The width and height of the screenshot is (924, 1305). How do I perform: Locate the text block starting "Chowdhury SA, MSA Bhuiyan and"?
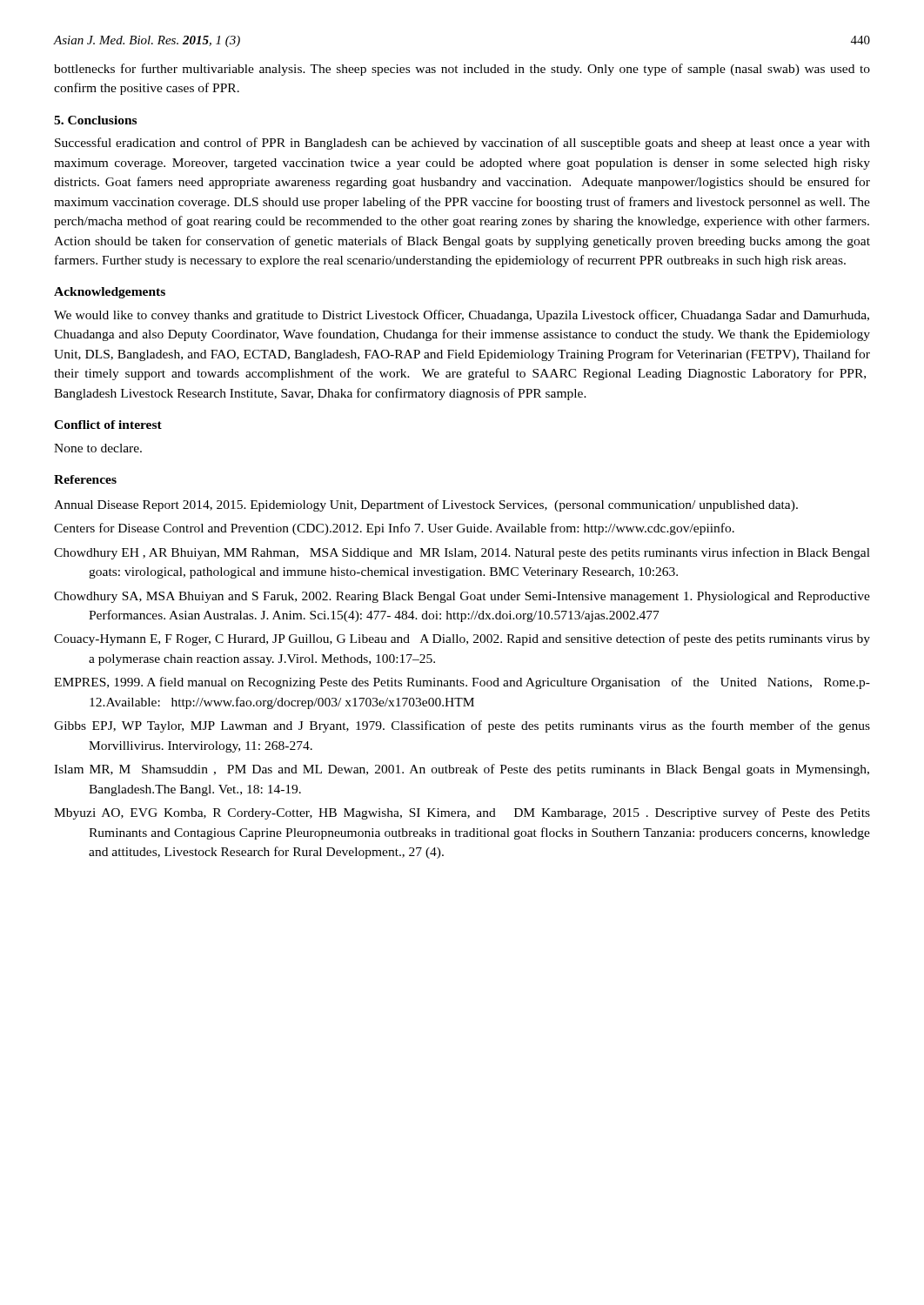coord(462,605)
